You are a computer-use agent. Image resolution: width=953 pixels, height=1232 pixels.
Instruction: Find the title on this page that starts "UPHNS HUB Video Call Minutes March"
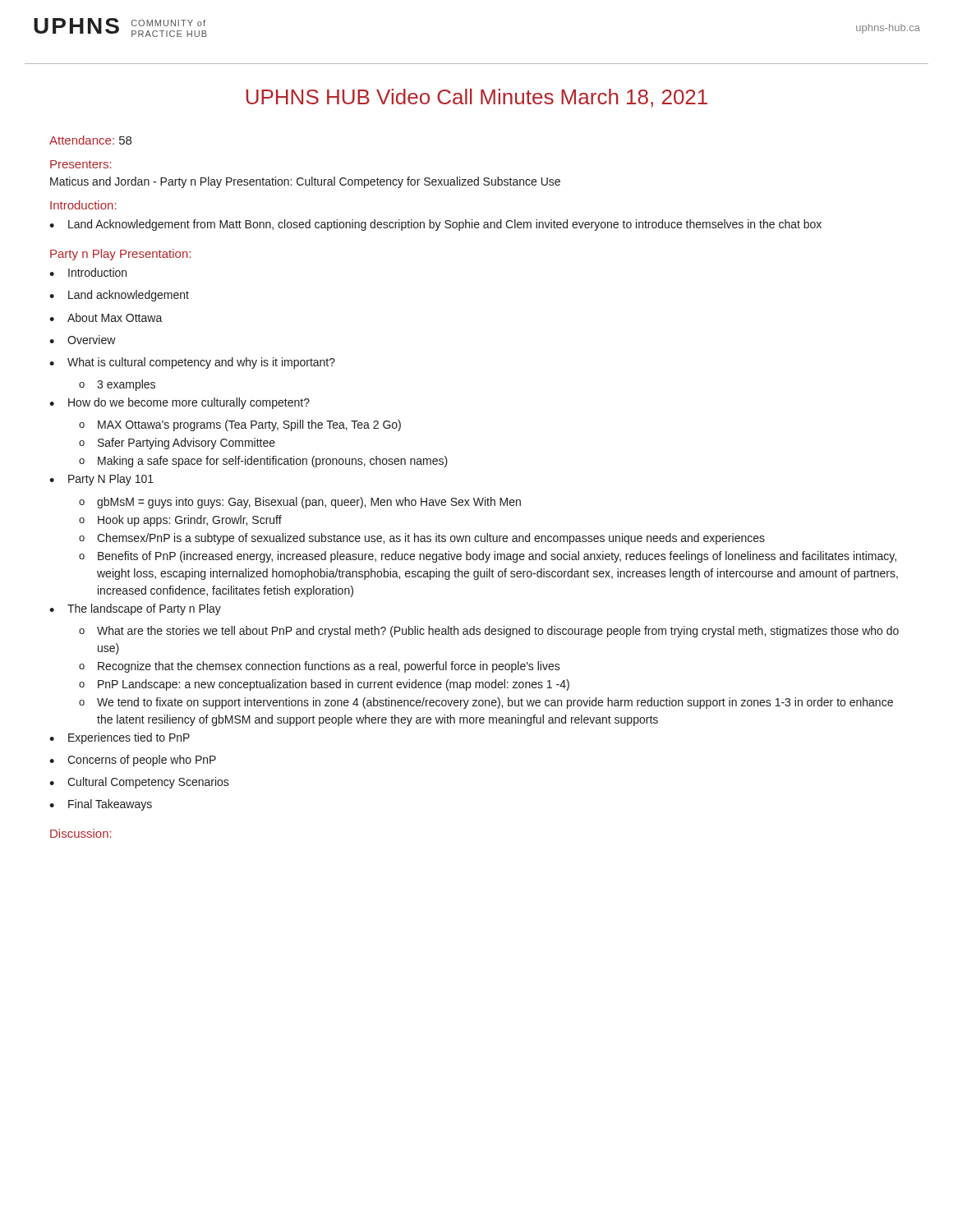click(x=476, y=97)
